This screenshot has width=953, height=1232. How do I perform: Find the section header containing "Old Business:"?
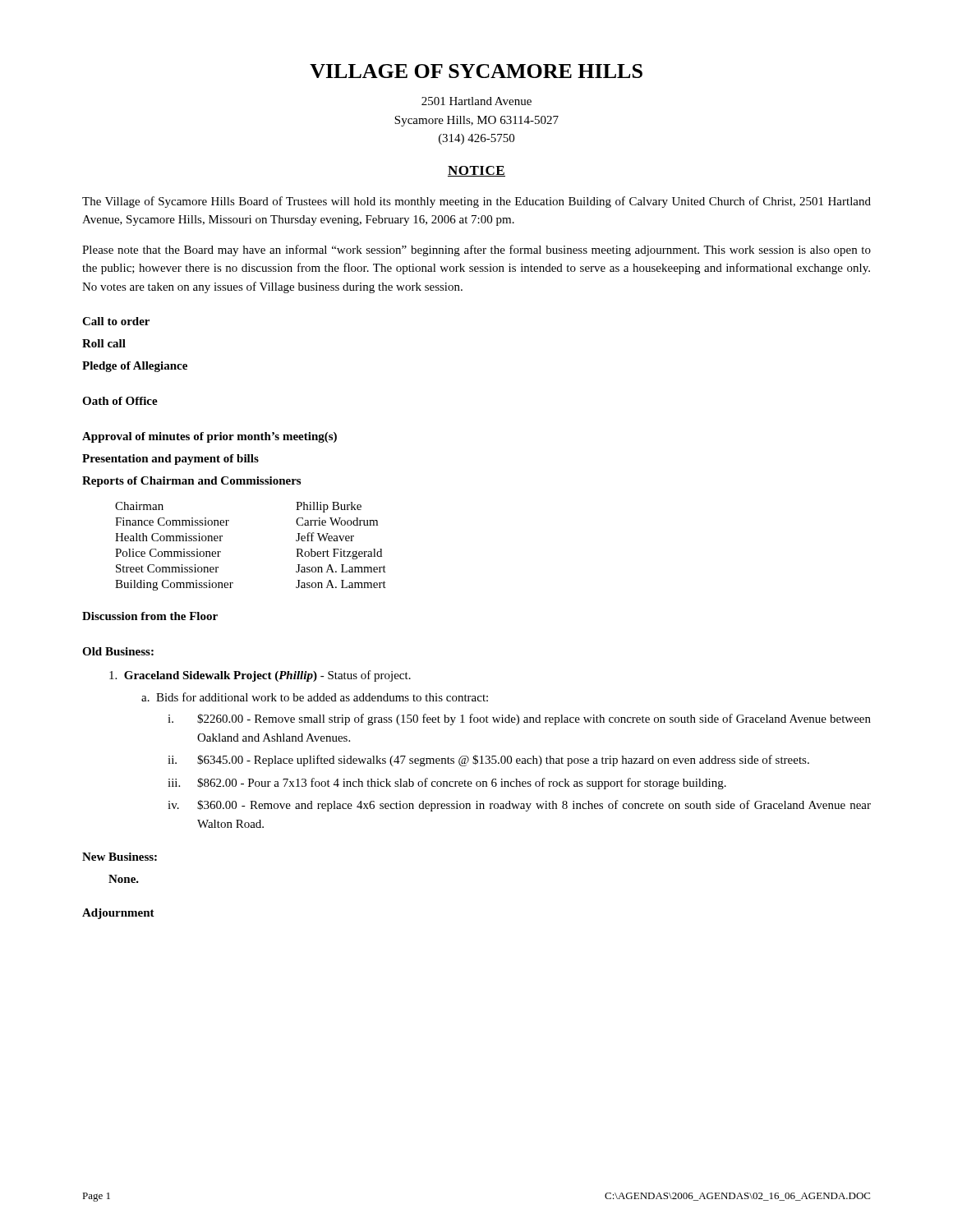tap(118, 651)
